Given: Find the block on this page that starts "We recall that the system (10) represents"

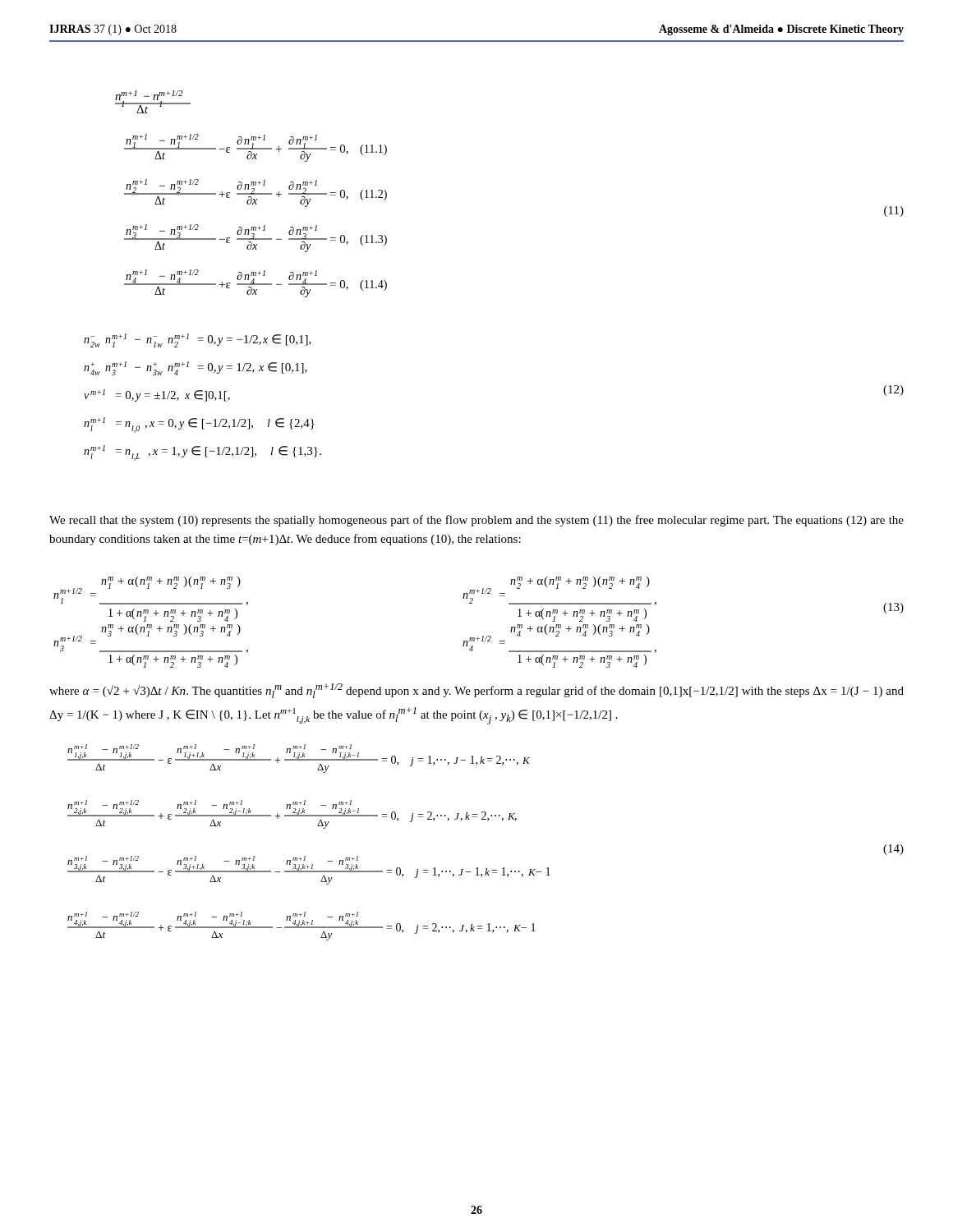Looking at the screenshot, I should point(476,529).
